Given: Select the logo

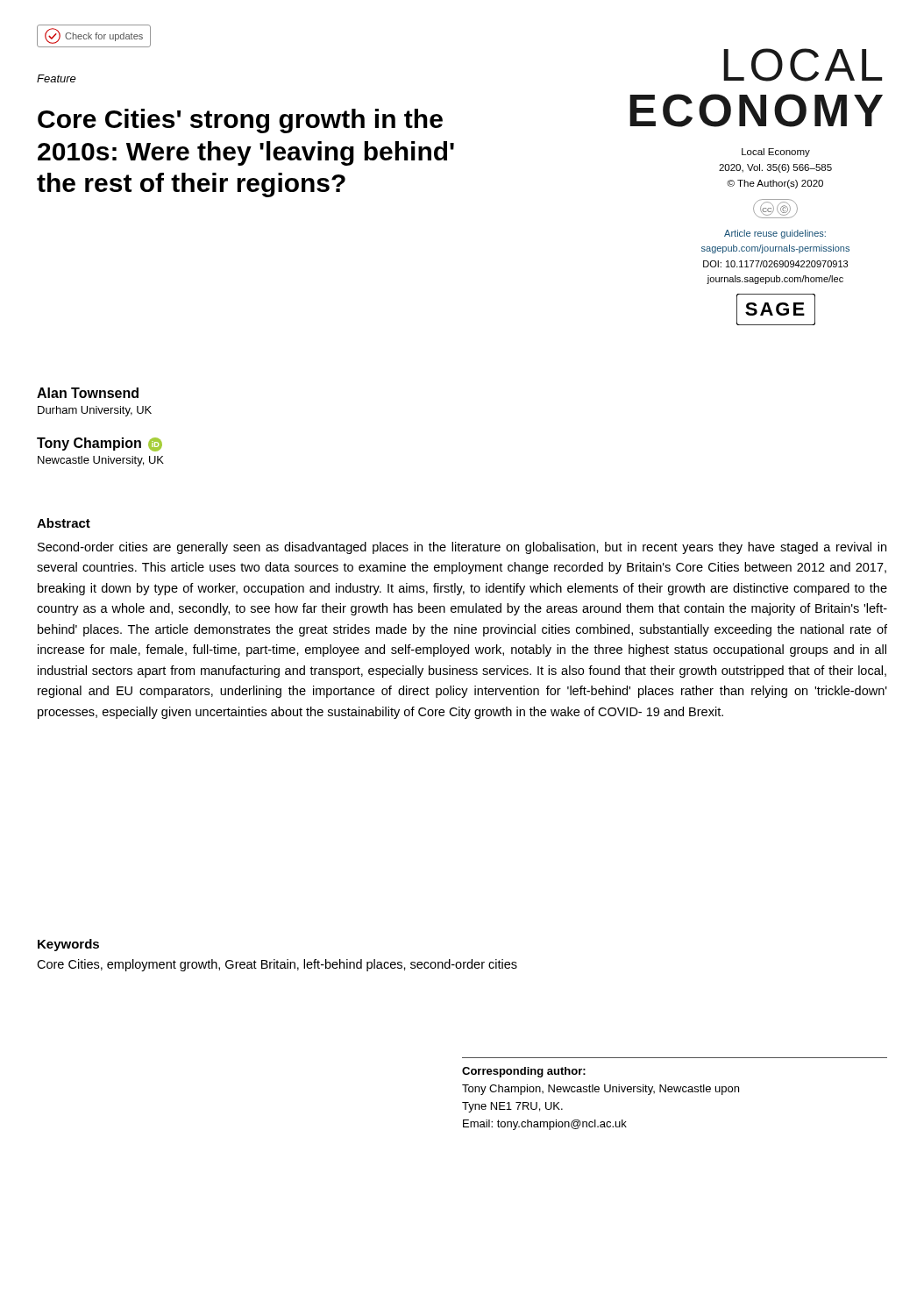Looking at the screenshot, I should pyautogui.click(x=757, y=88).
